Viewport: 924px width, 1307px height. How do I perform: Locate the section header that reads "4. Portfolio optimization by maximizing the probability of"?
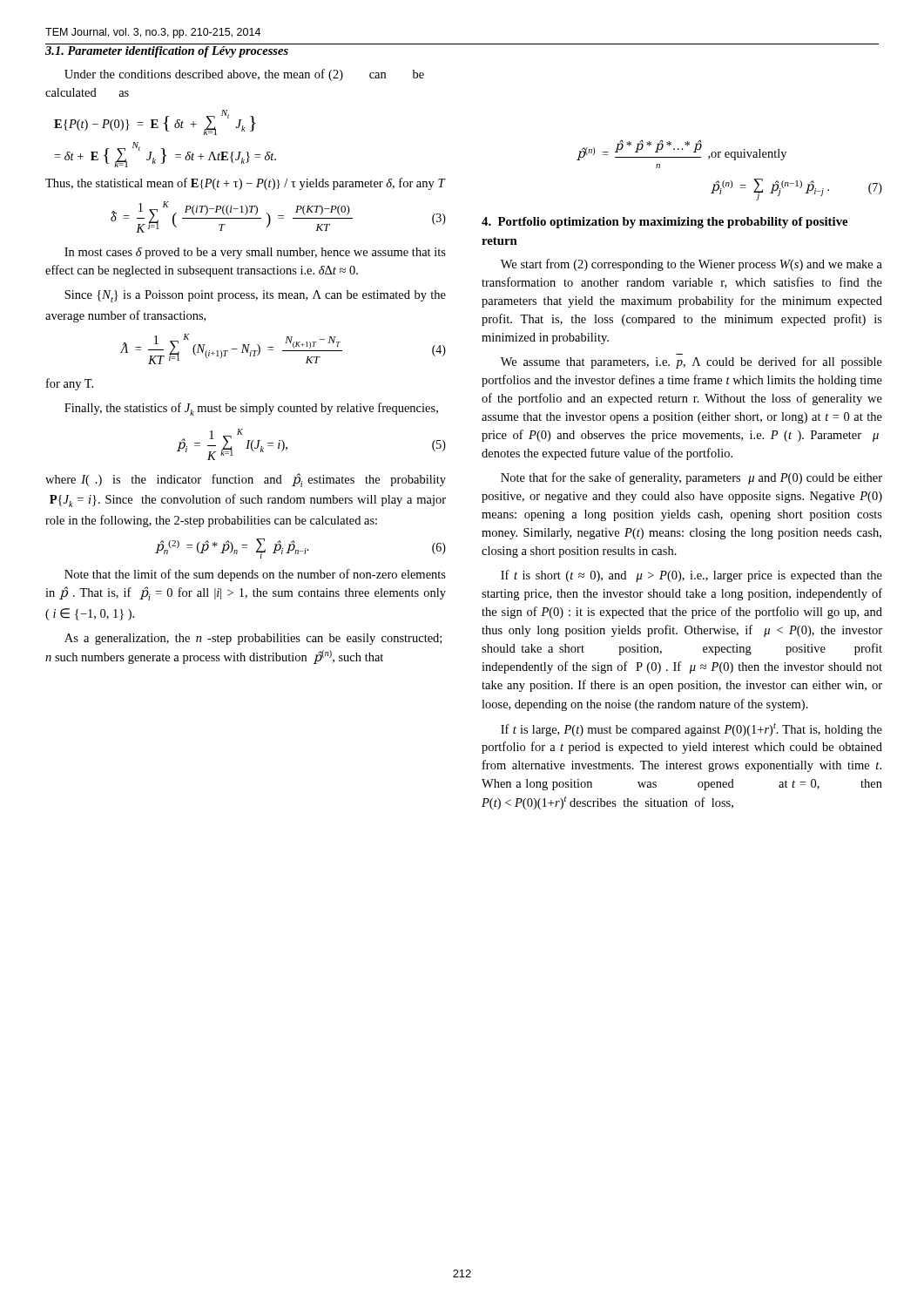665,231
